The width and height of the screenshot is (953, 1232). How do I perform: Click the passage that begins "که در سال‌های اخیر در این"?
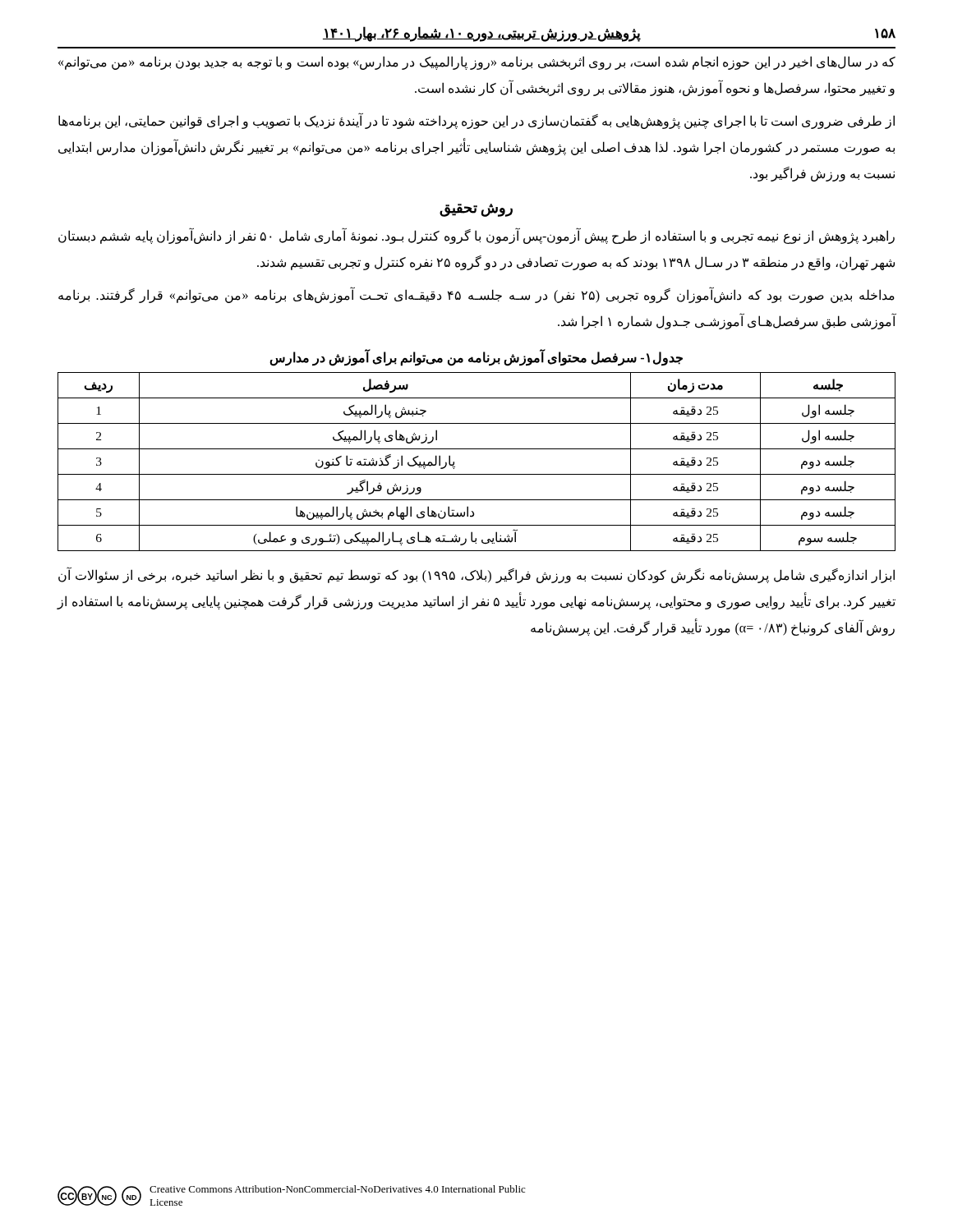[x=476, y=75]
